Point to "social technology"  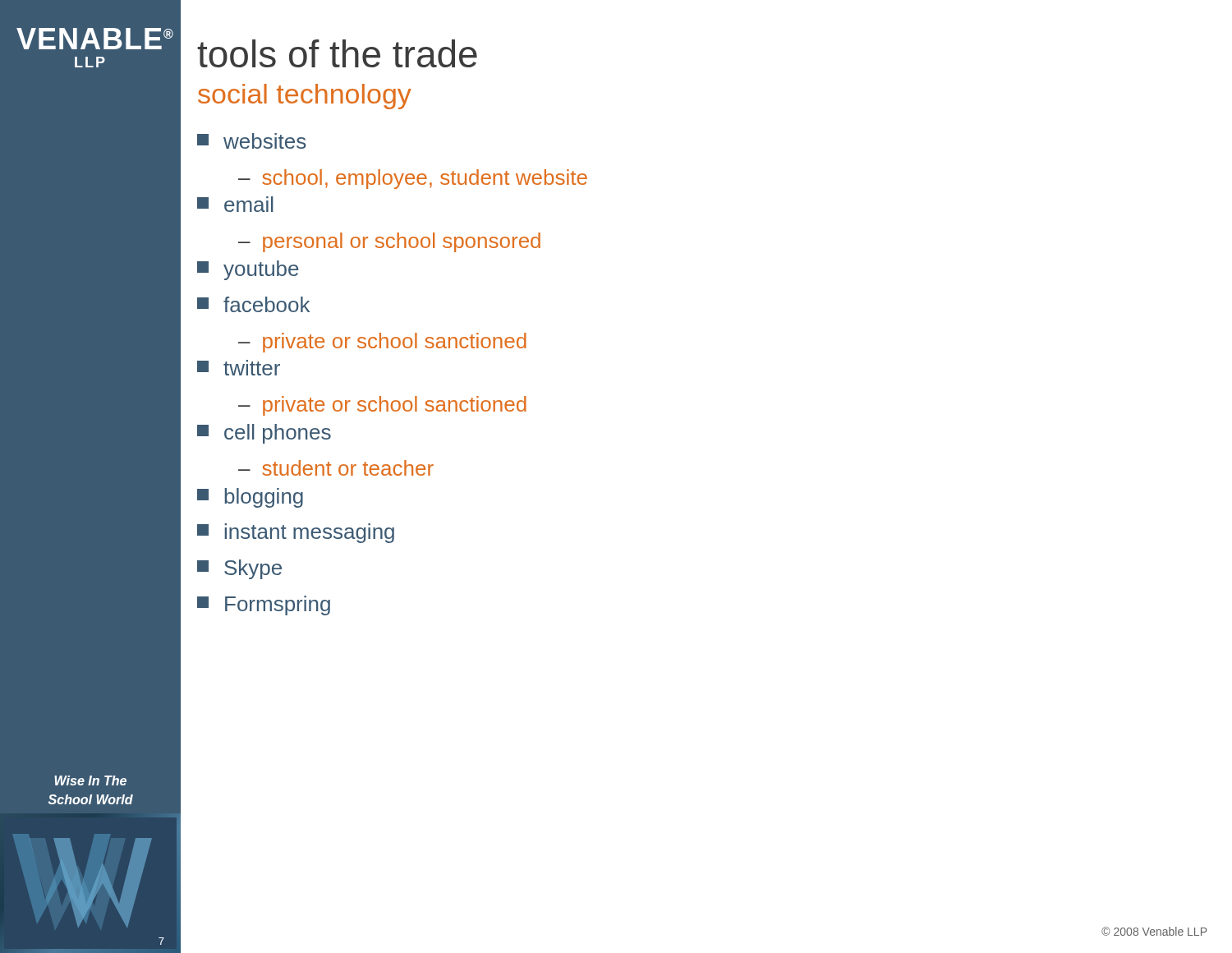[x=304, y=94]
